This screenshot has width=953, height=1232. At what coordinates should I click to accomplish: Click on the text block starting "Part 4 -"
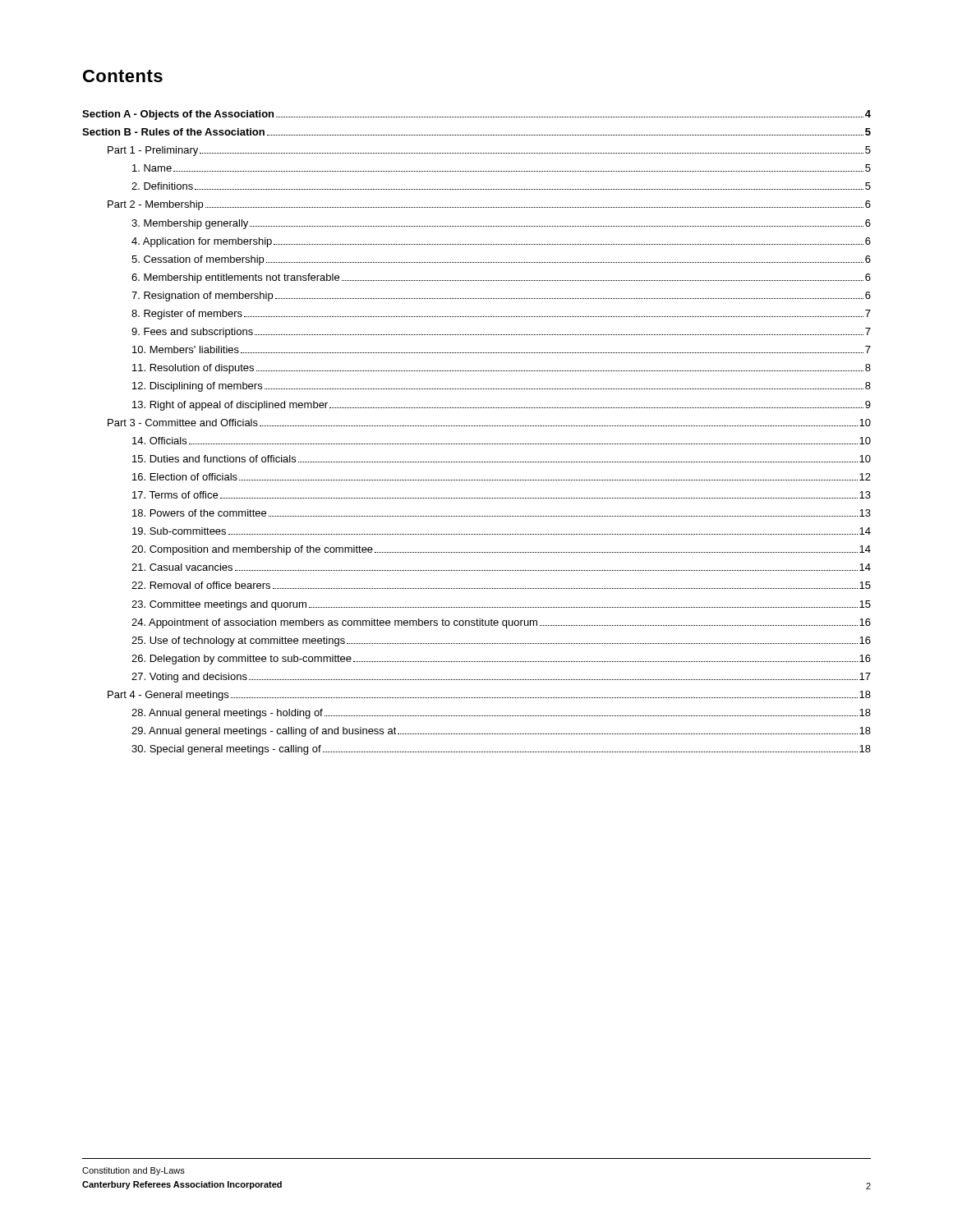click(x=489, y=695)
